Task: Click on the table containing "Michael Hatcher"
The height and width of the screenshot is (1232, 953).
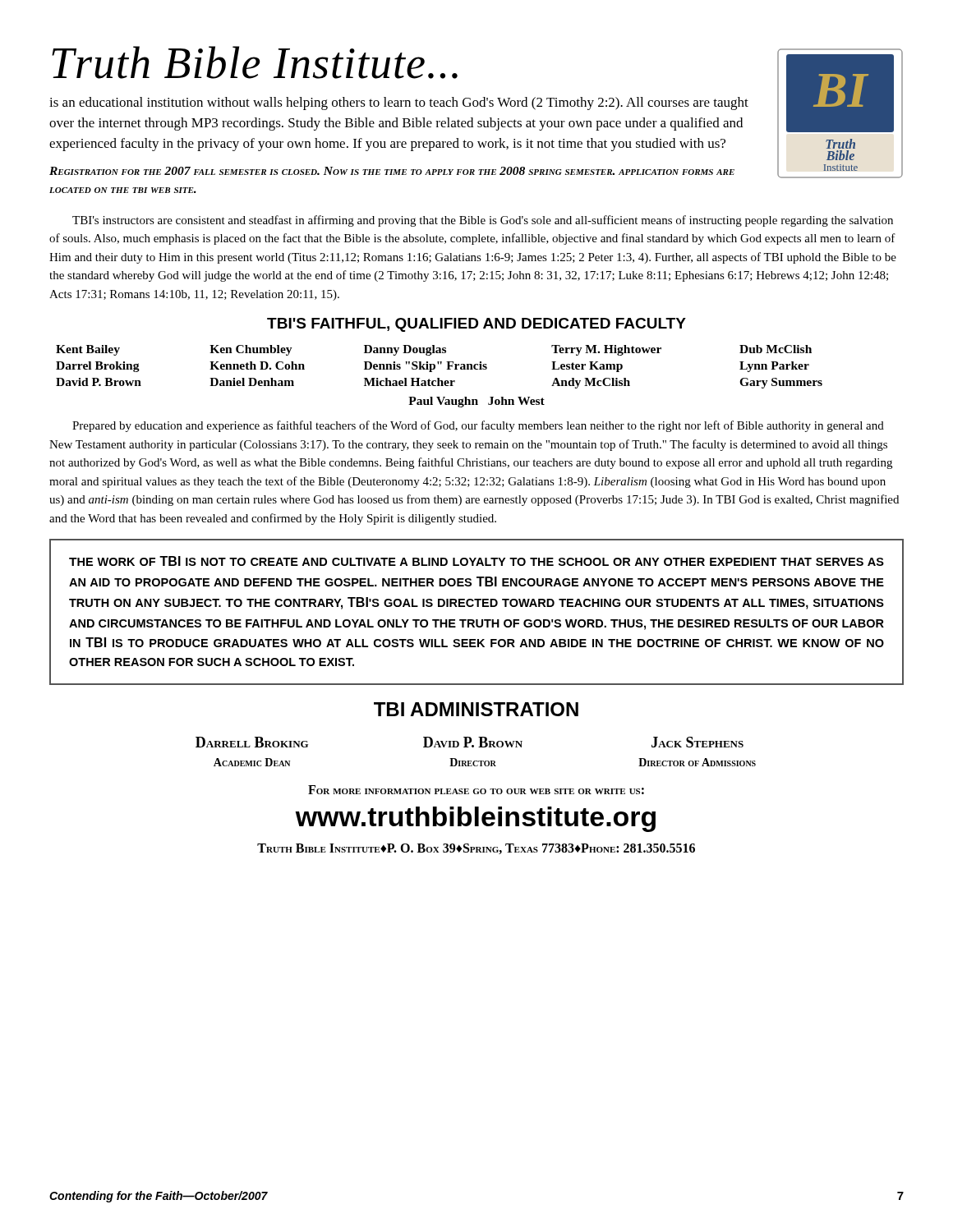Action: (476, 375)
